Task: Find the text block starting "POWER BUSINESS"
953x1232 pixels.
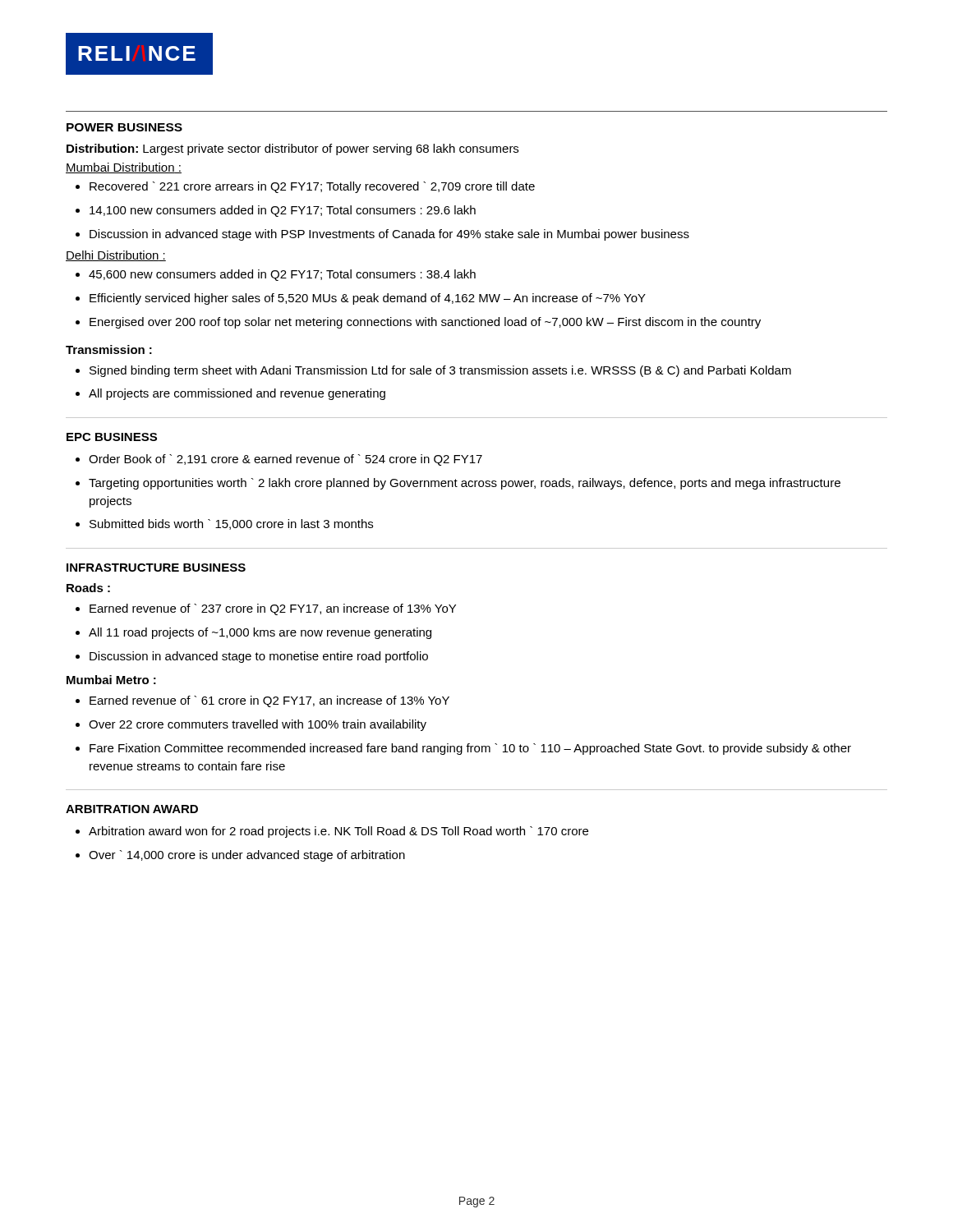Action: [x=124, y=127]
